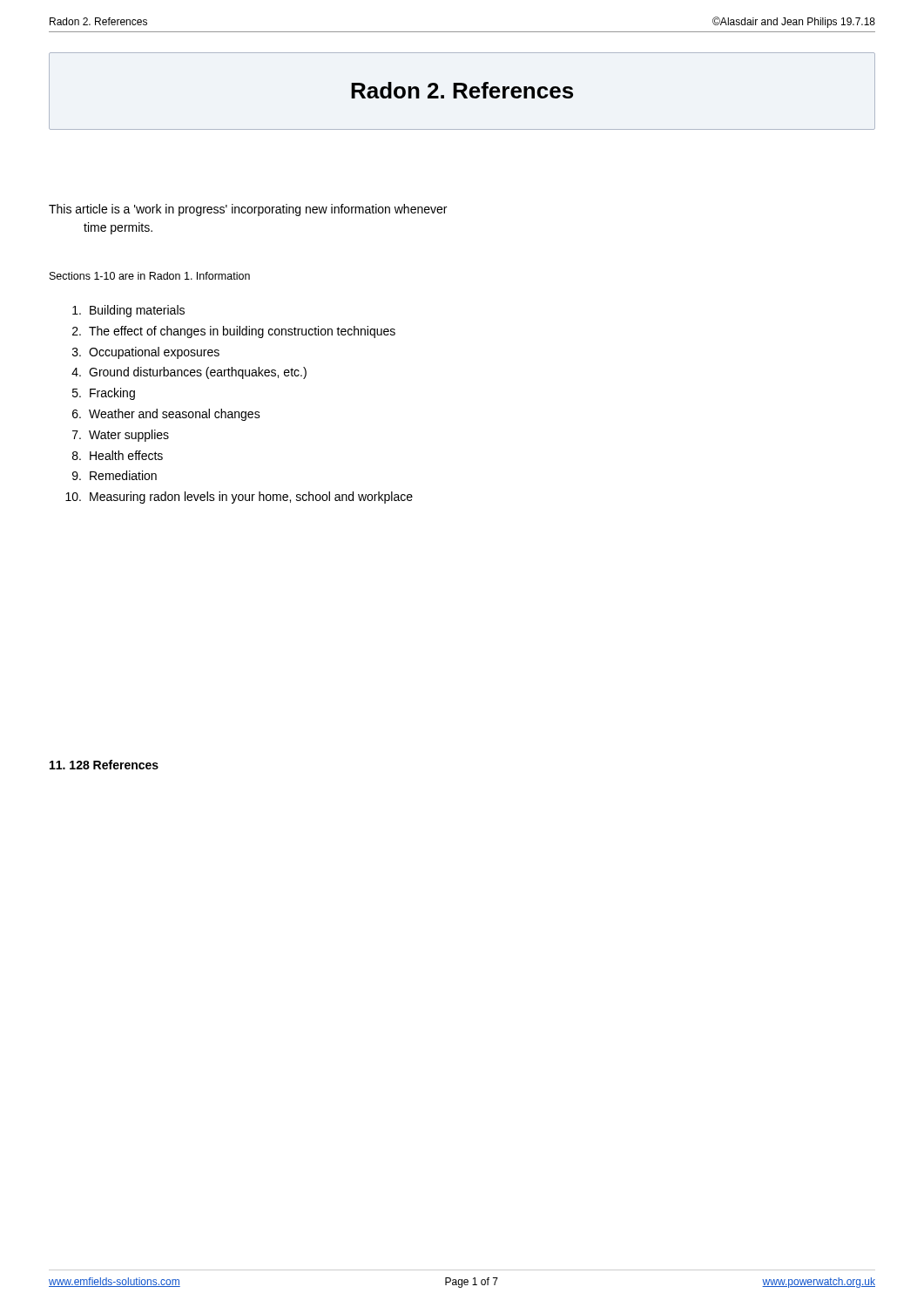Click on the block starting "Building materials"
924x1307 pixels.
117,311
